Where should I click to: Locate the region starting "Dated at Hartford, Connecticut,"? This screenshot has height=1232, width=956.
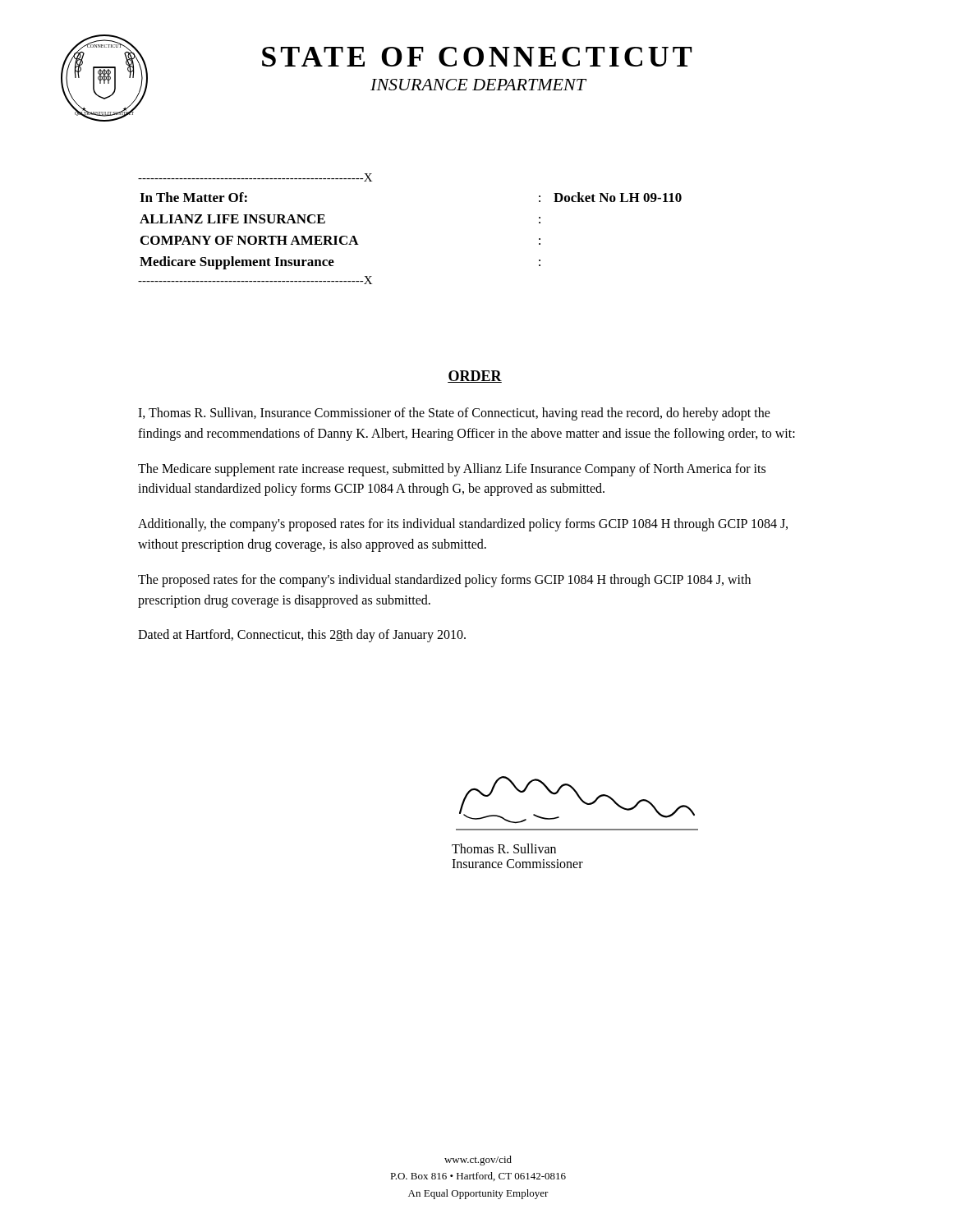pyautogui.click(x=302, y=635)
